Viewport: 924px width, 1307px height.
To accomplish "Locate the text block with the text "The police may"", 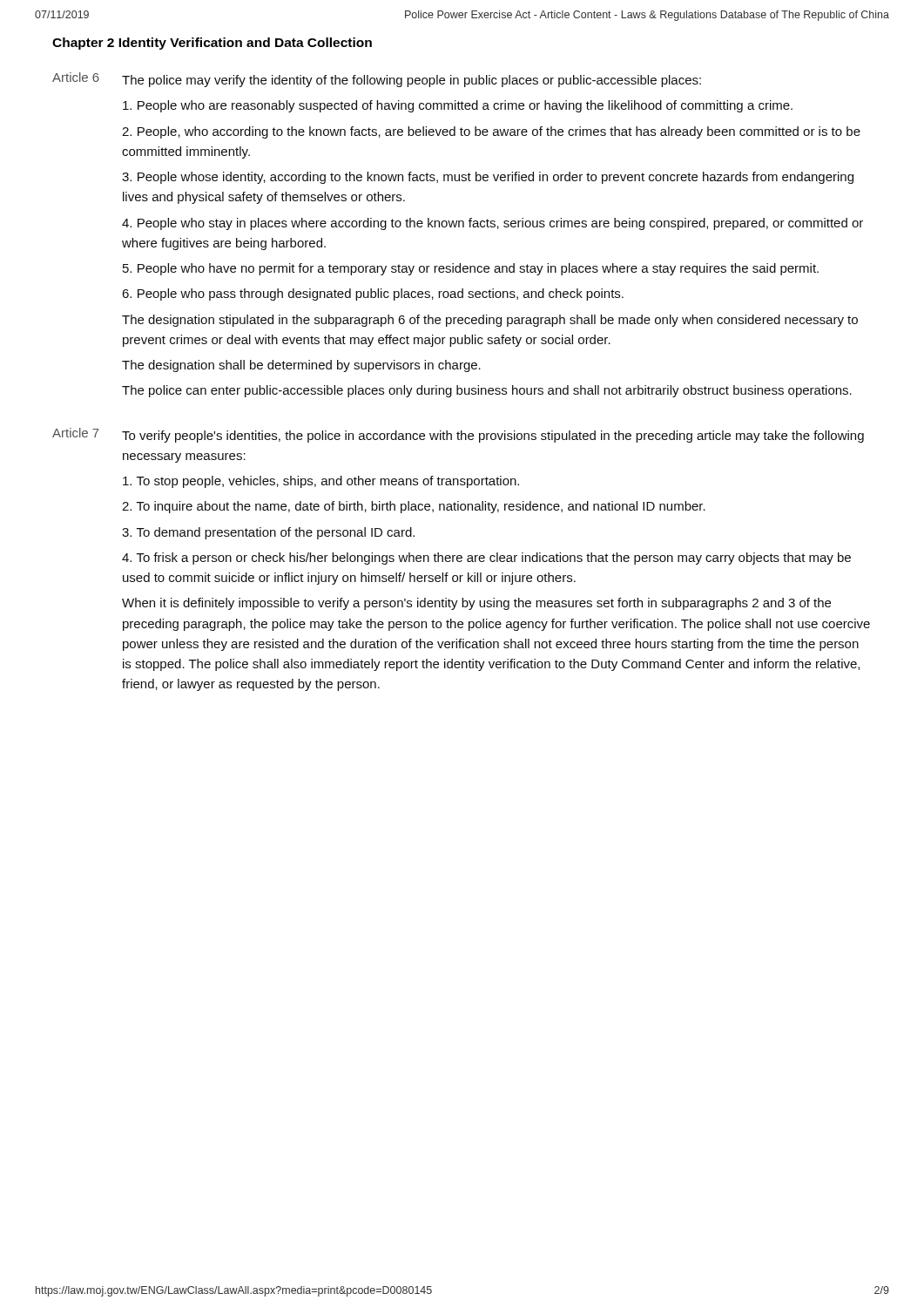I will [x=497, y=235].
